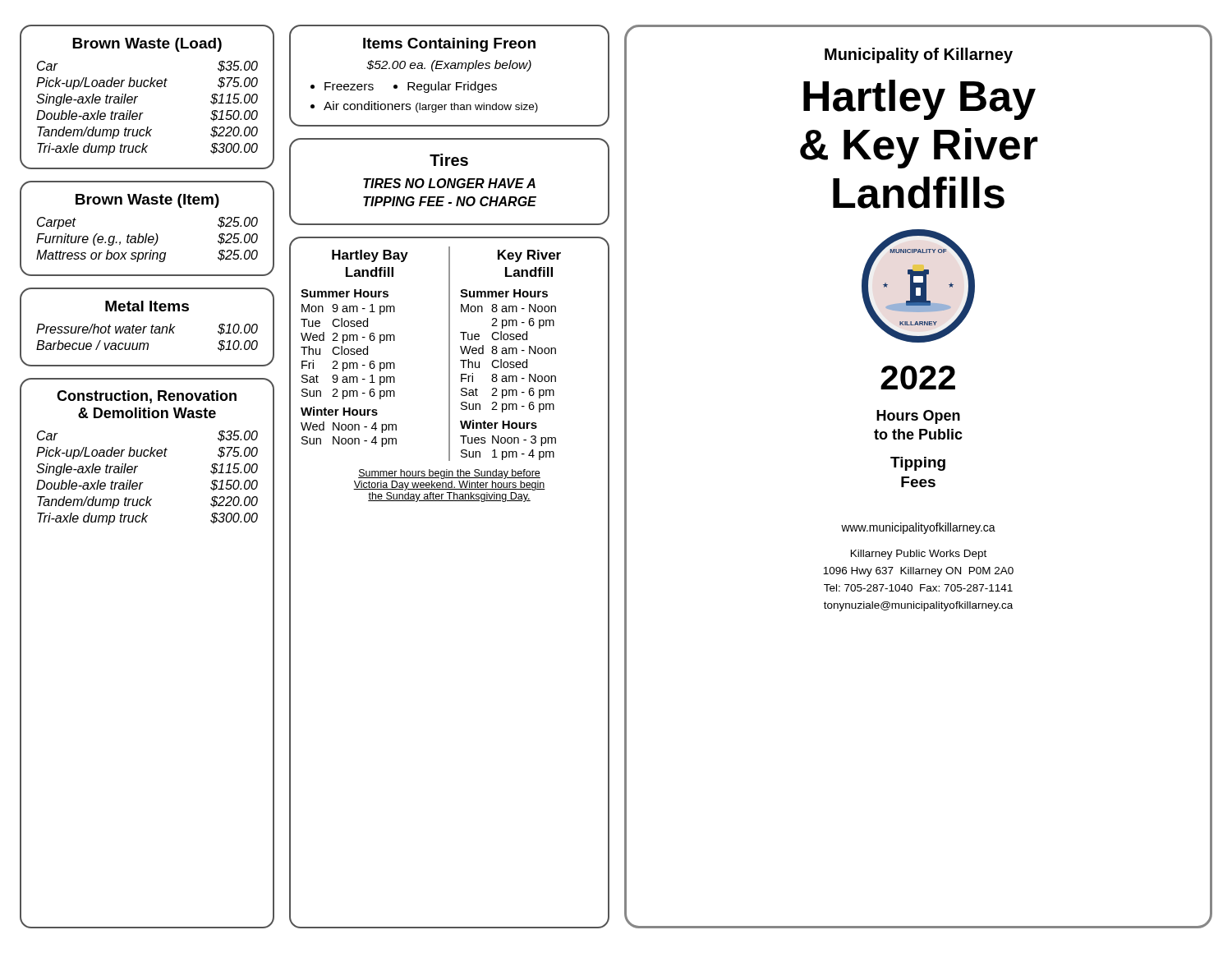Viewport: 1232px width, 953px height.
Task: Click on the table containing "Hartley BayLandfill Summer"
Action: click(x=449, y=582)
